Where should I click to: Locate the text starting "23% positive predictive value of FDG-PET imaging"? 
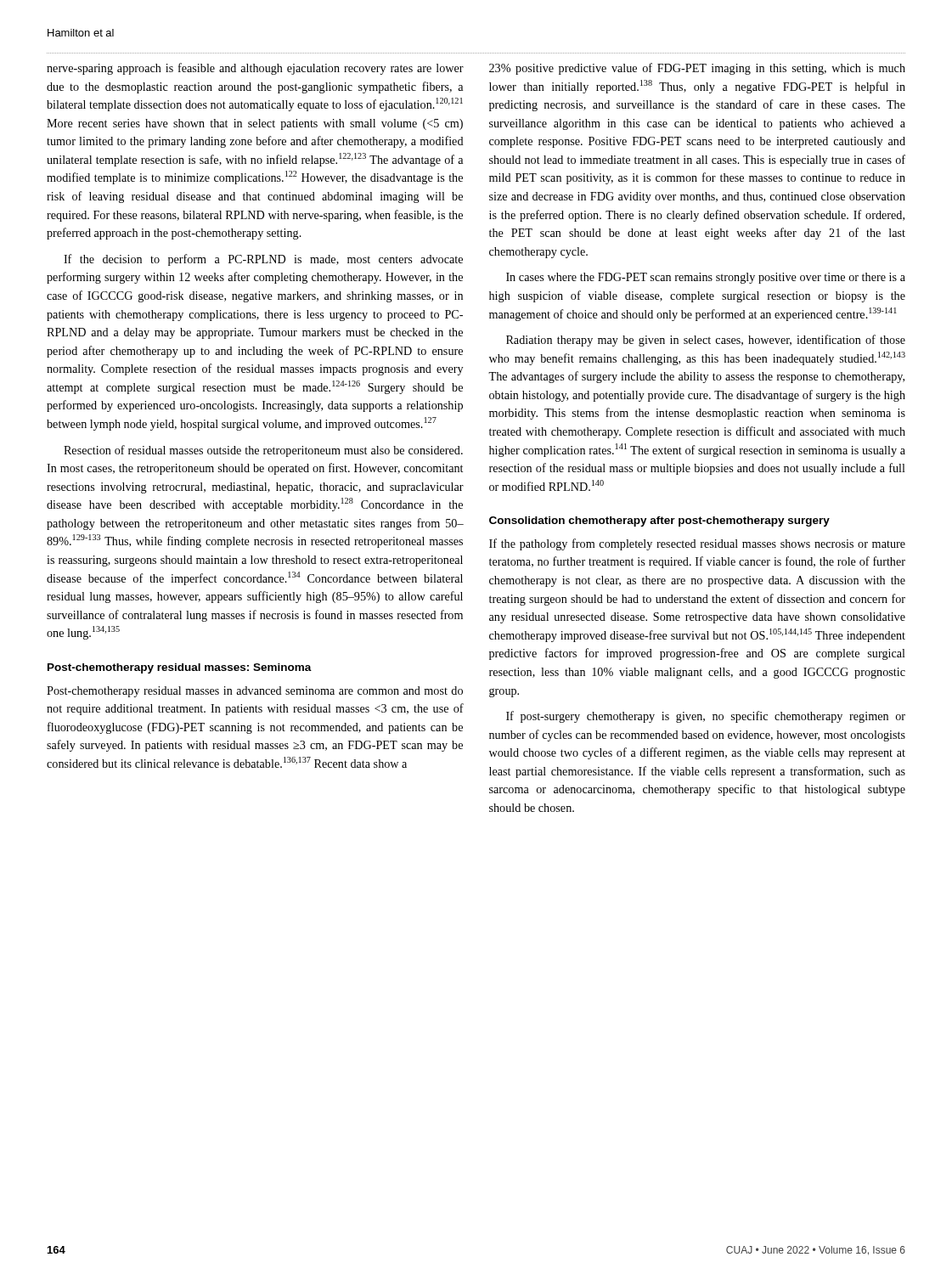click(x=697, y=160)
